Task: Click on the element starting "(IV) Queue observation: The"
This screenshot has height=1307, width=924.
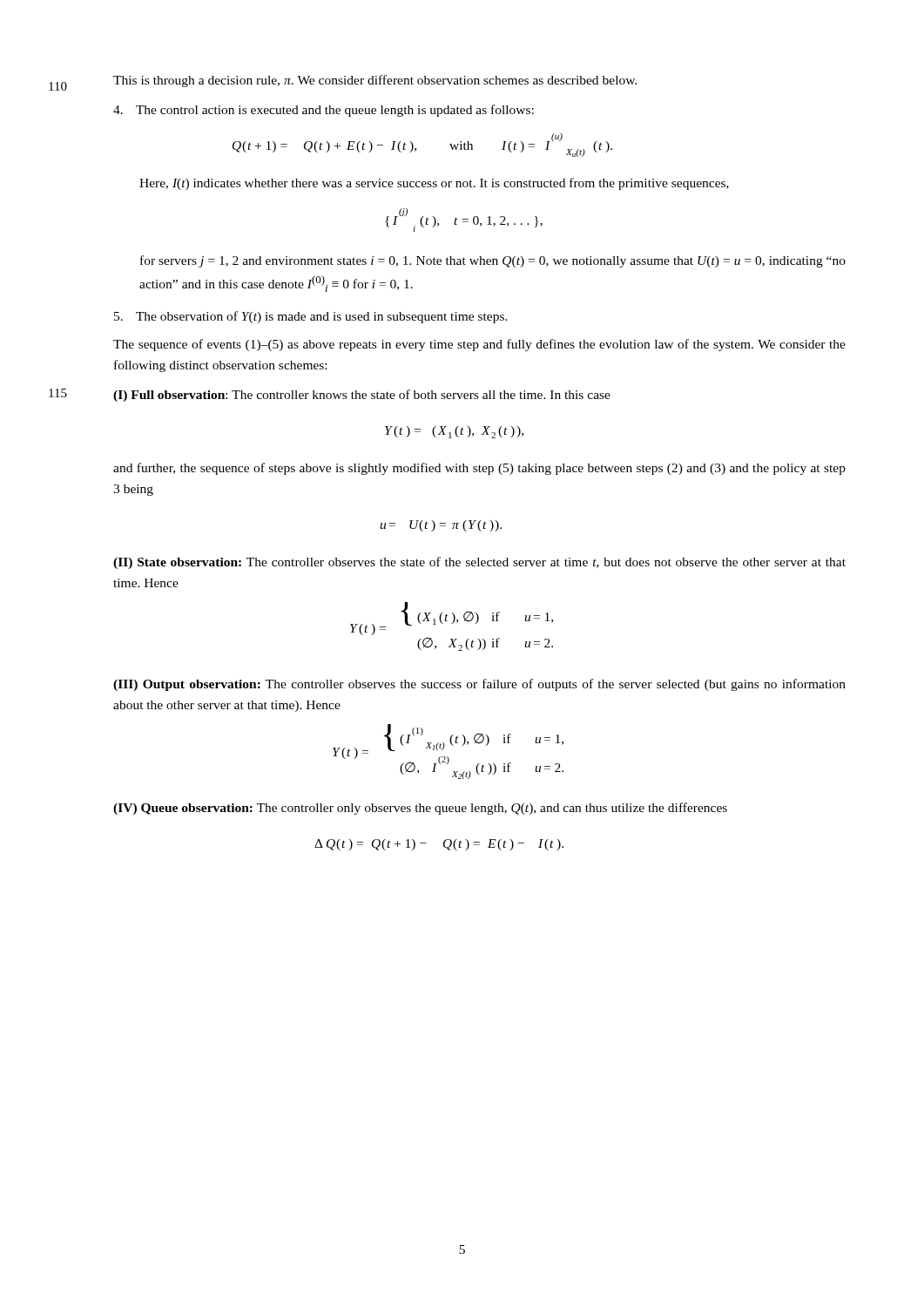Action: coord(420,807)
